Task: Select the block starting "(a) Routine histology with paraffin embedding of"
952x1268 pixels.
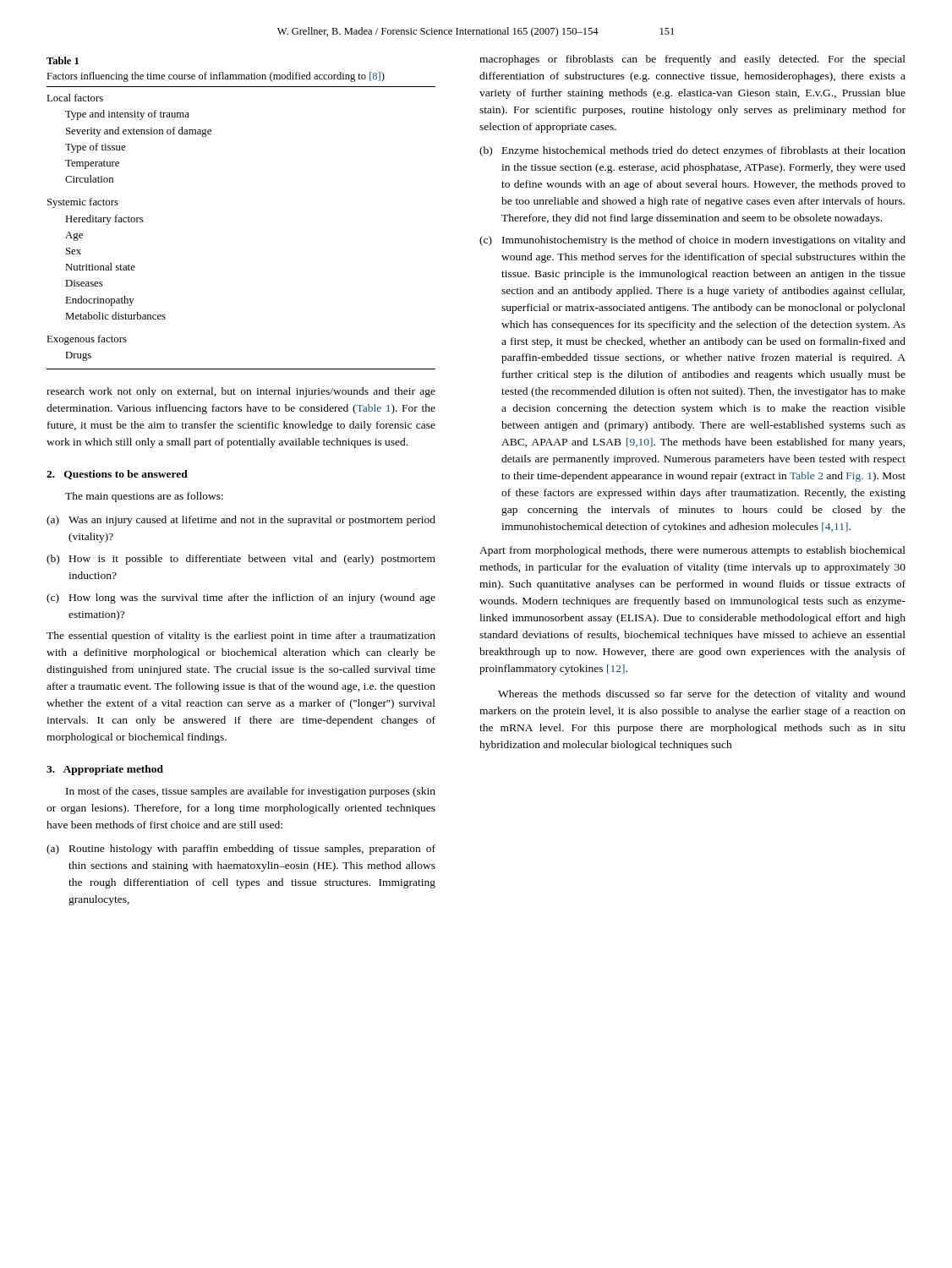Action: point(241,874)
